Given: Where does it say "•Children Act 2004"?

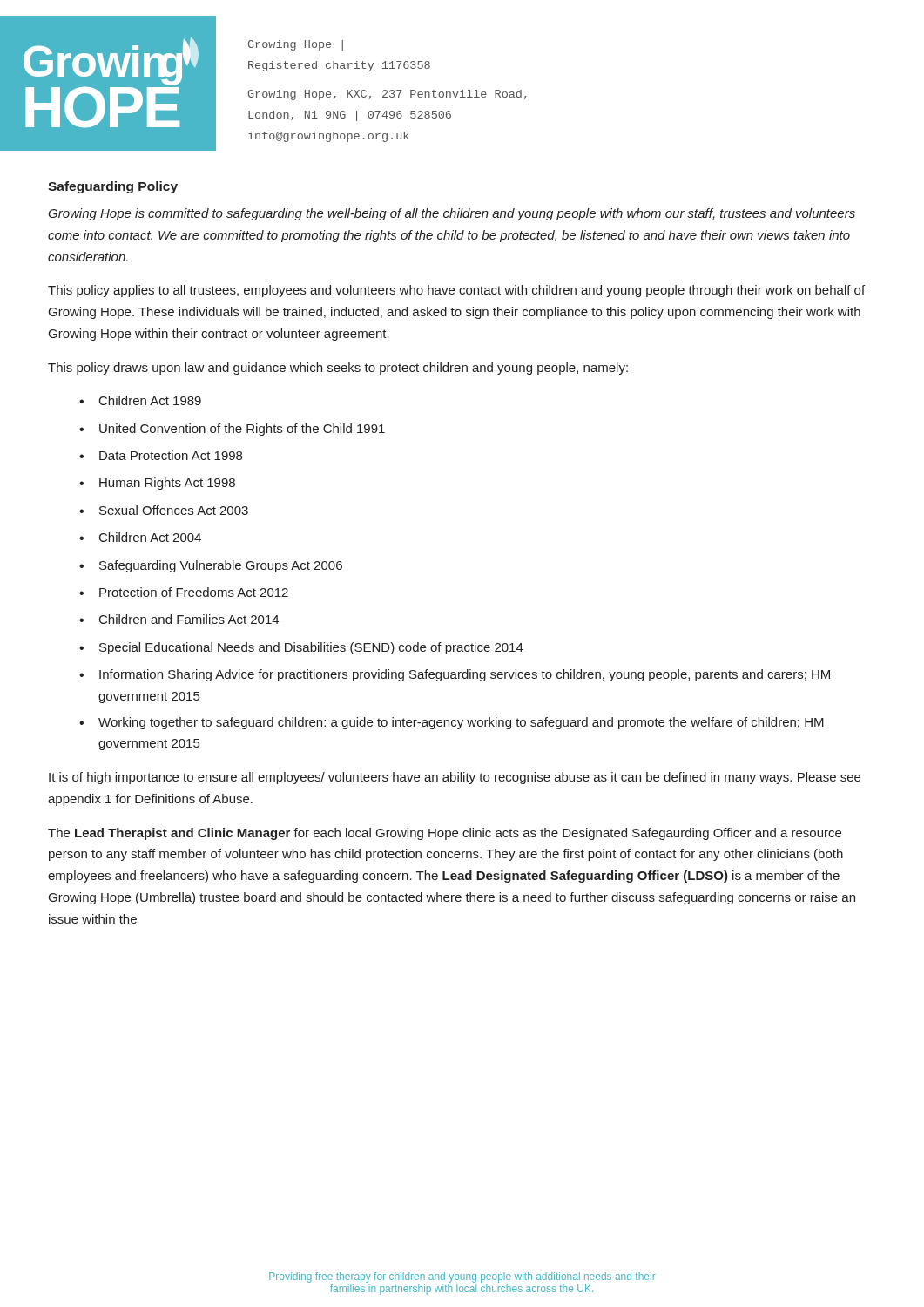Looking at the screenshot, I should pos(140,539).
